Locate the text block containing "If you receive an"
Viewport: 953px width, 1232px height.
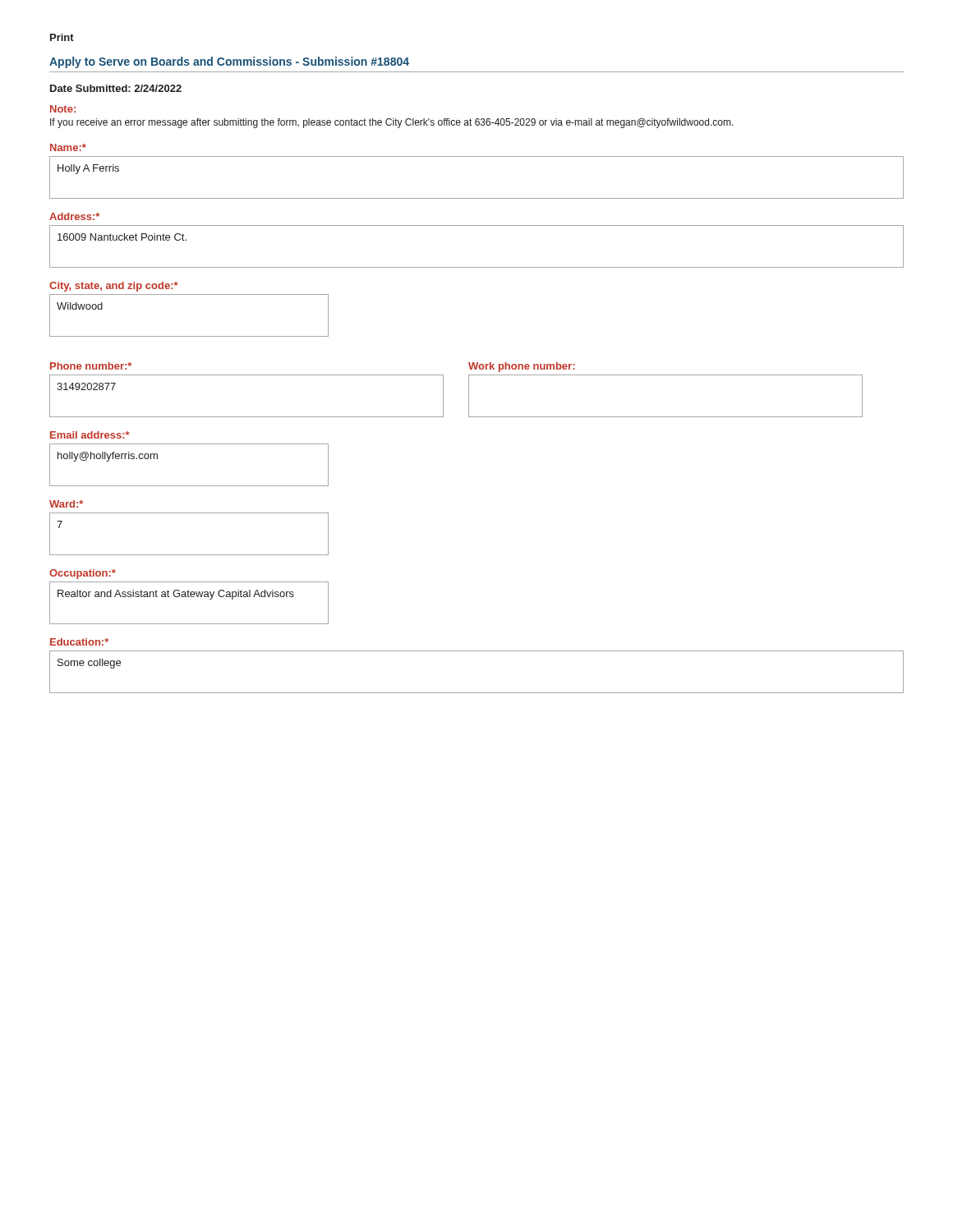pyautogui.click(x=392, y=122)
